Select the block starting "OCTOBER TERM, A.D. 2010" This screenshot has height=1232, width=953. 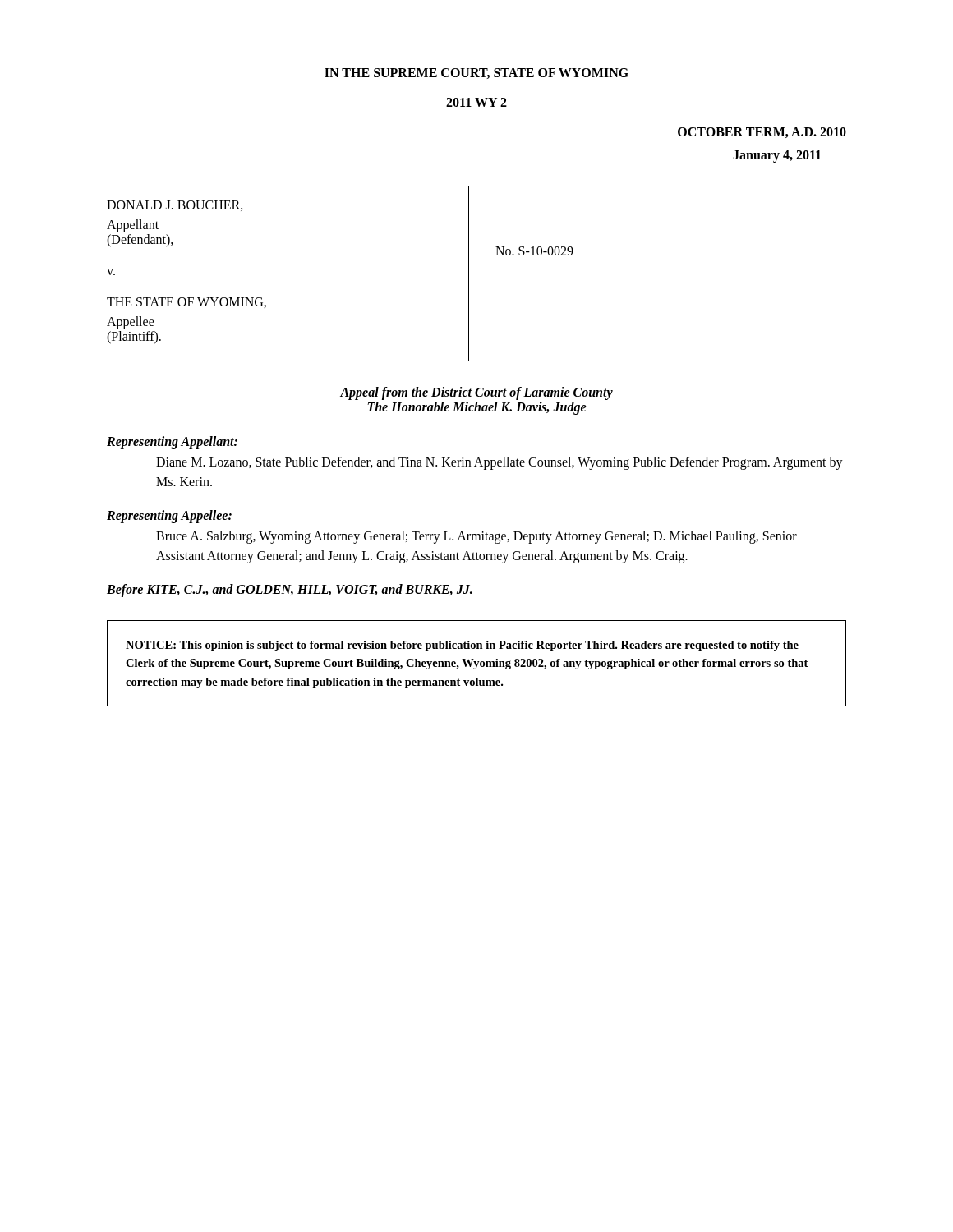coord(762,132)
